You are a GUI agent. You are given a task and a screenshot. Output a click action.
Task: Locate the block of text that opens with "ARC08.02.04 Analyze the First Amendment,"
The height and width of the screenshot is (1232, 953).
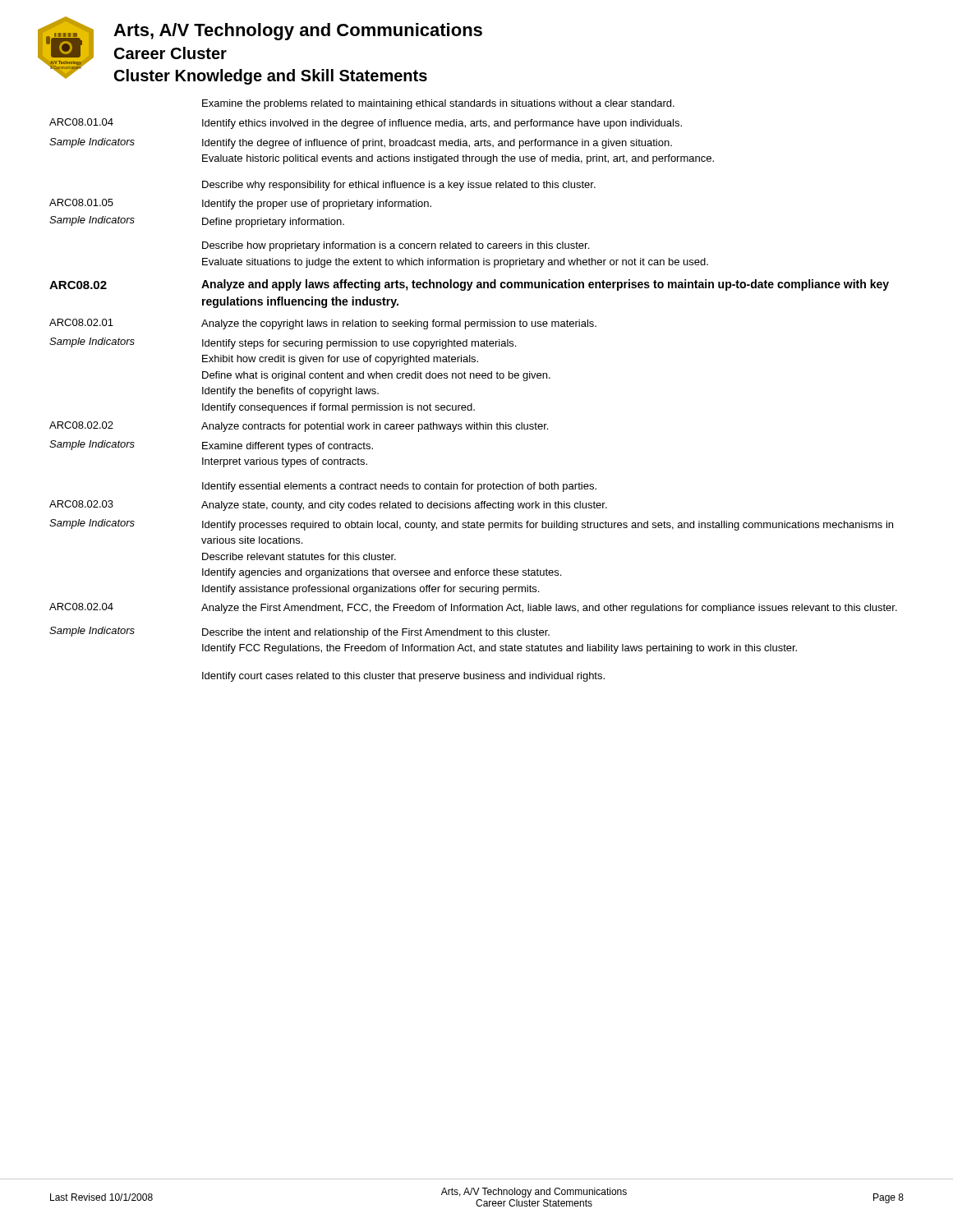coord(476,608)
